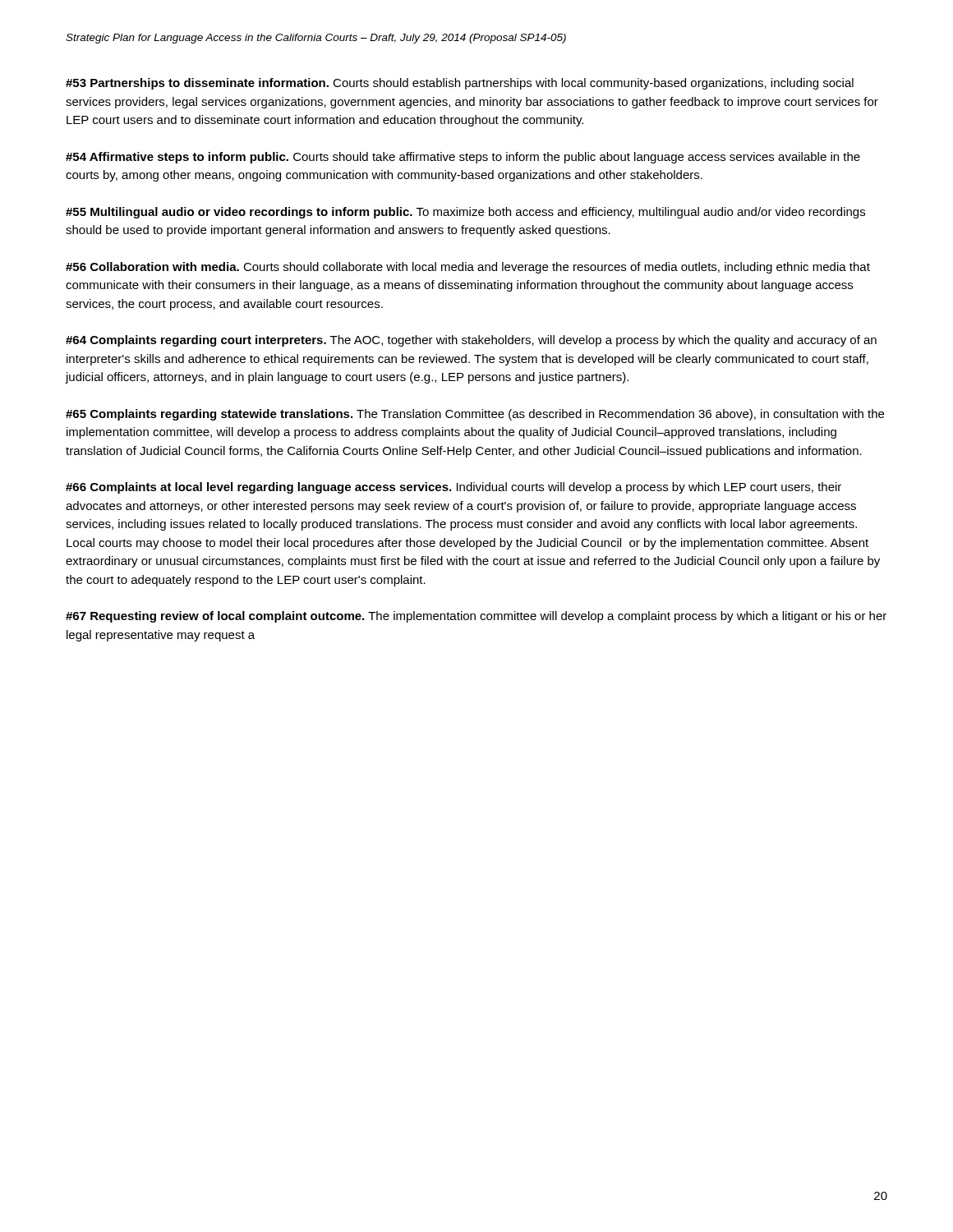Viewport: 953px width, 1232px height.
Task: Select the element starting "56 Collaboration with"
Action: (x=468, y=285)
